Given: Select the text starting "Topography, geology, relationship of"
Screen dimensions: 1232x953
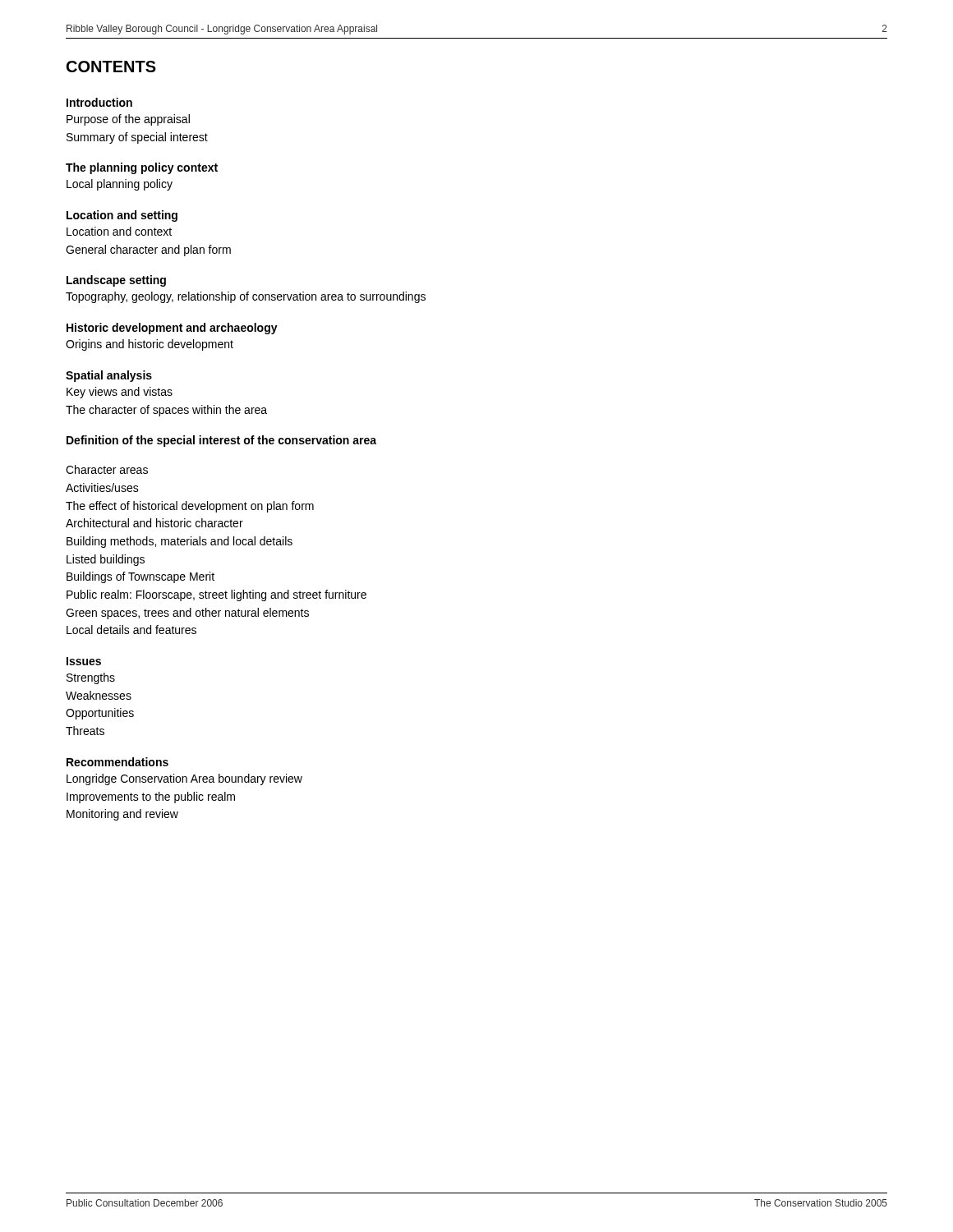Looking at the screenshot, I should (246, 297).
